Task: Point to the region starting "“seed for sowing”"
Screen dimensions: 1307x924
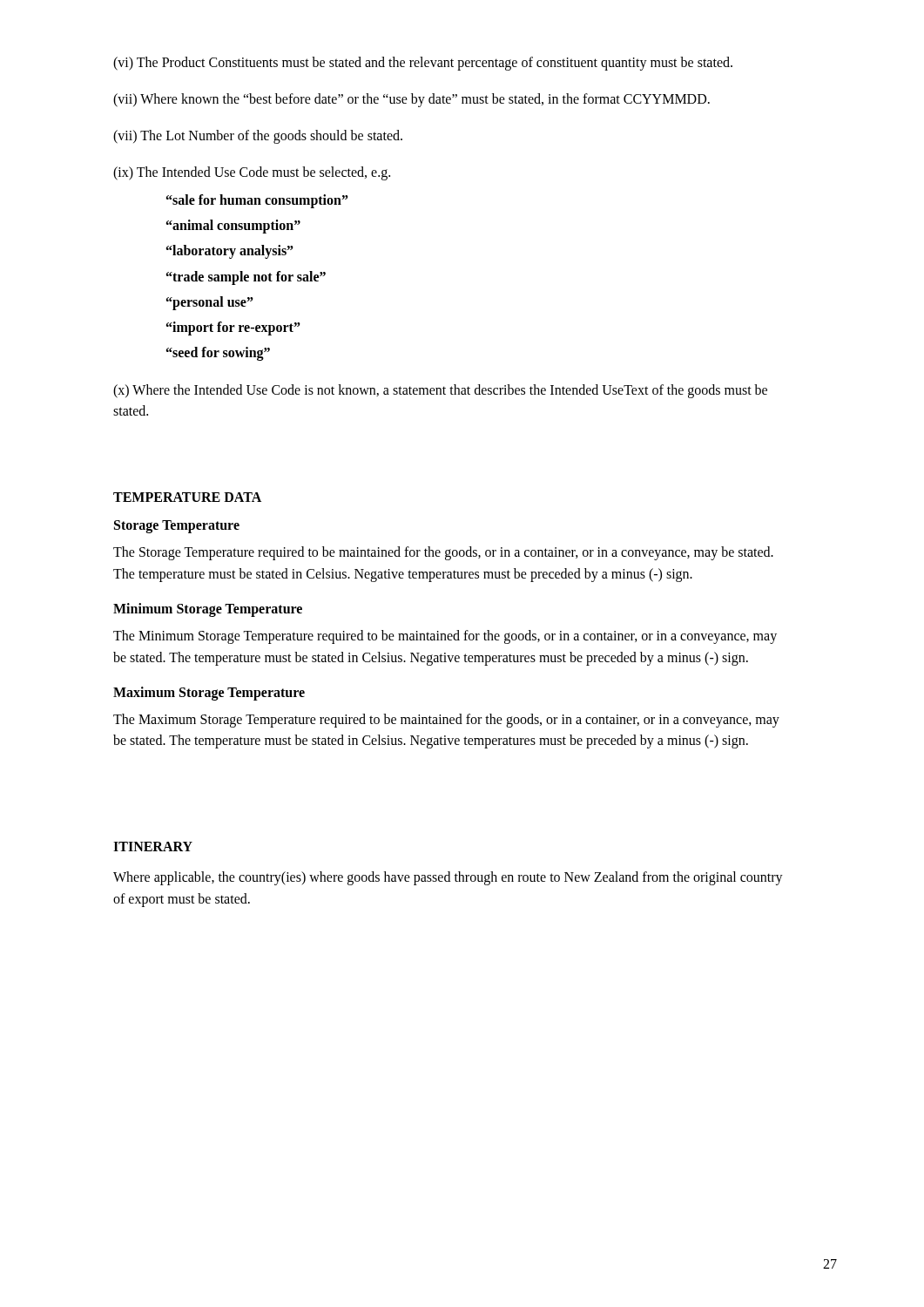Action: point(218,353)
